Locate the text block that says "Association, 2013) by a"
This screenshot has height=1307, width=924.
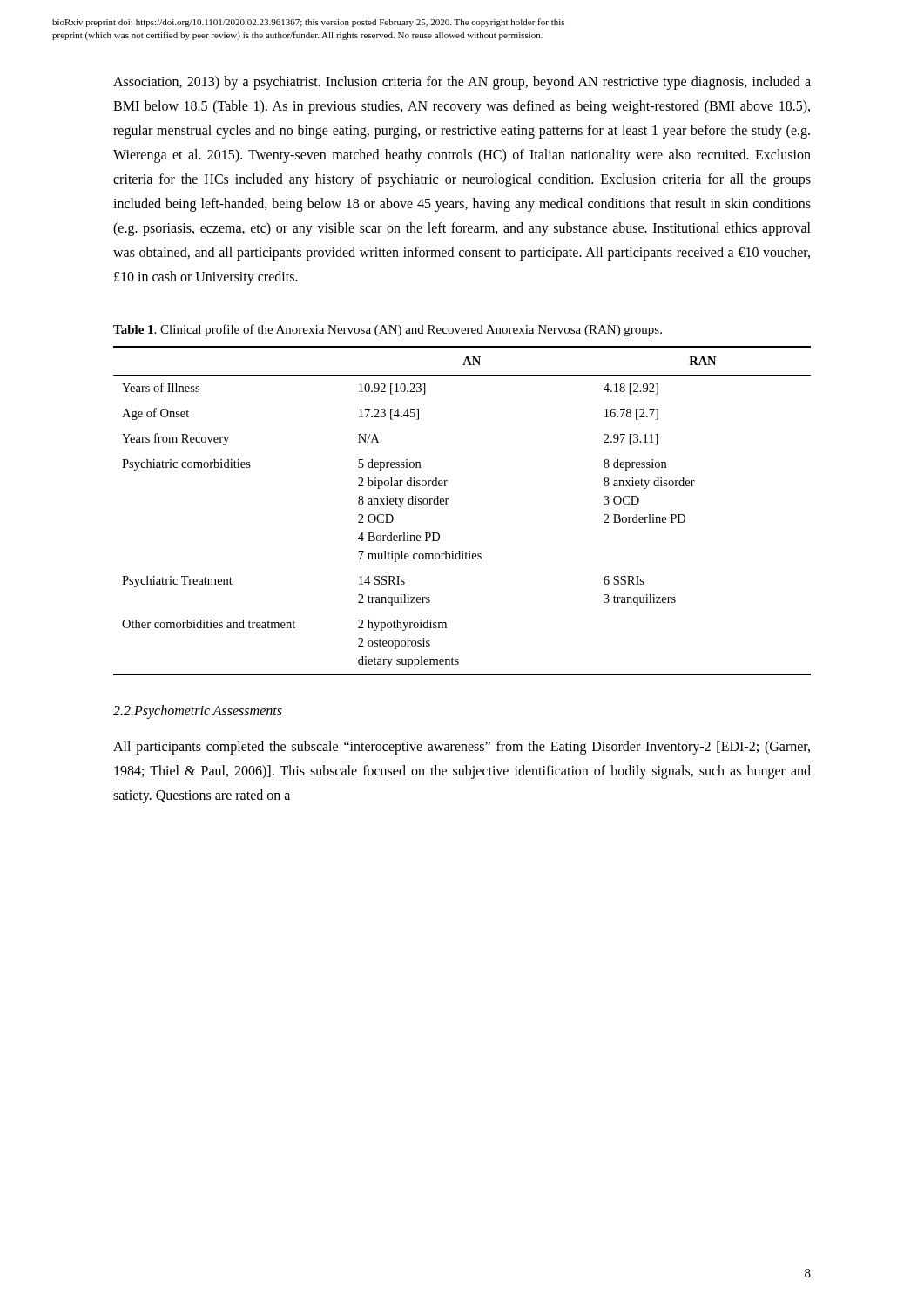point(462,179)
